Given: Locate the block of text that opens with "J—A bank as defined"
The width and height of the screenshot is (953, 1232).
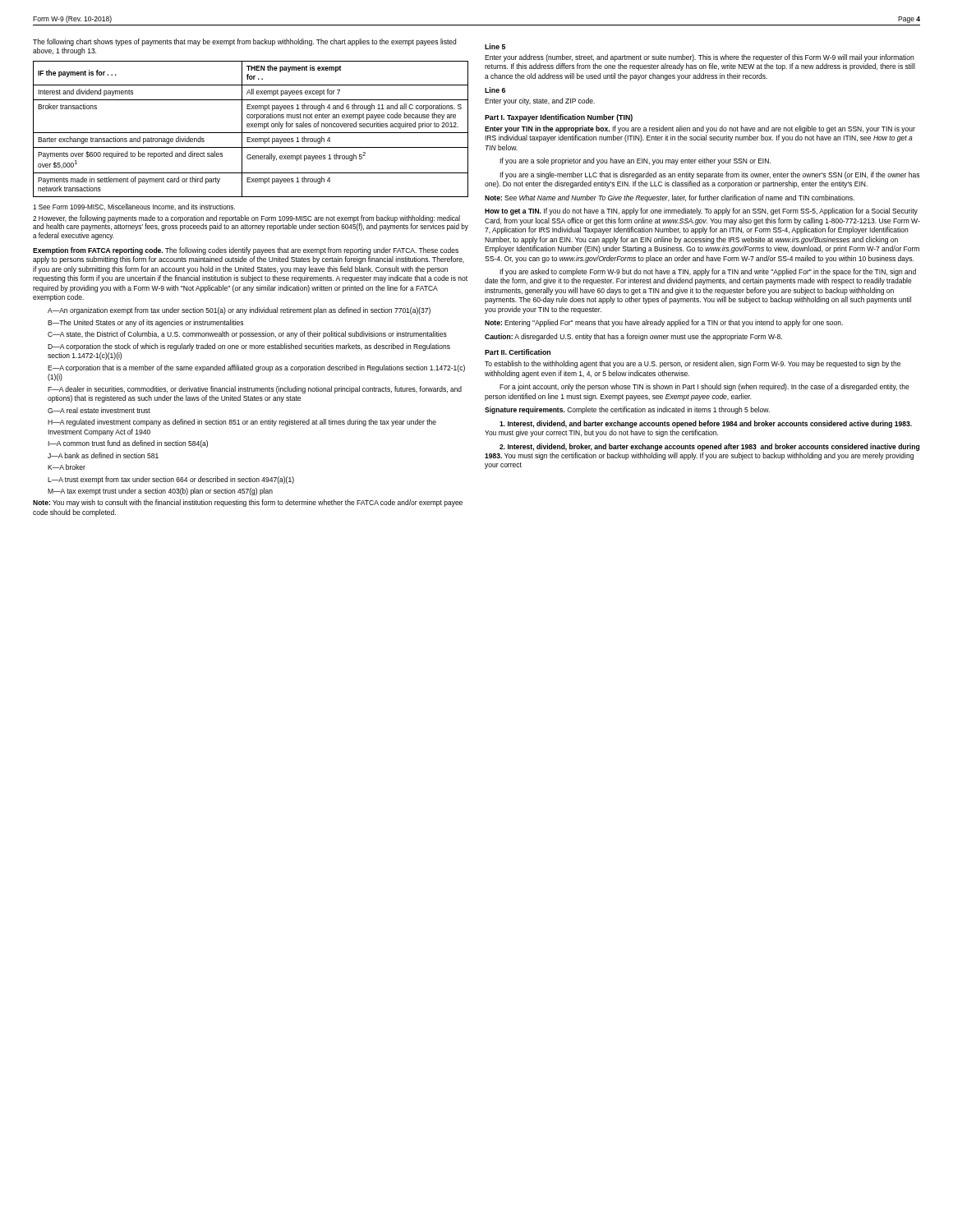Looking at the screenshot, I should click(x=103, y=455).
